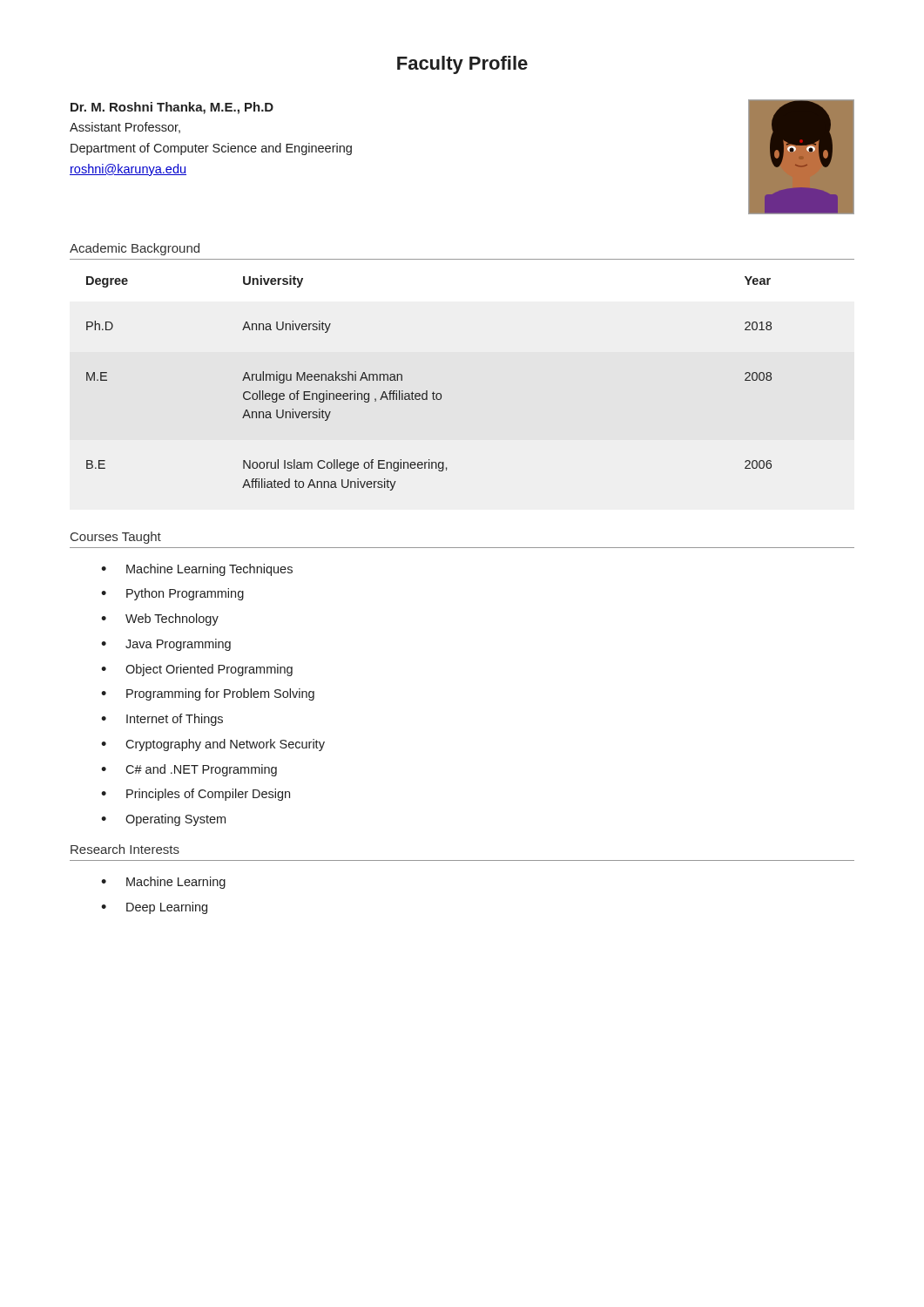Viewport: 924px width, 1307px height.
Task: Locate the list item that reads "• Web Technology"
Action: point(160,619)
